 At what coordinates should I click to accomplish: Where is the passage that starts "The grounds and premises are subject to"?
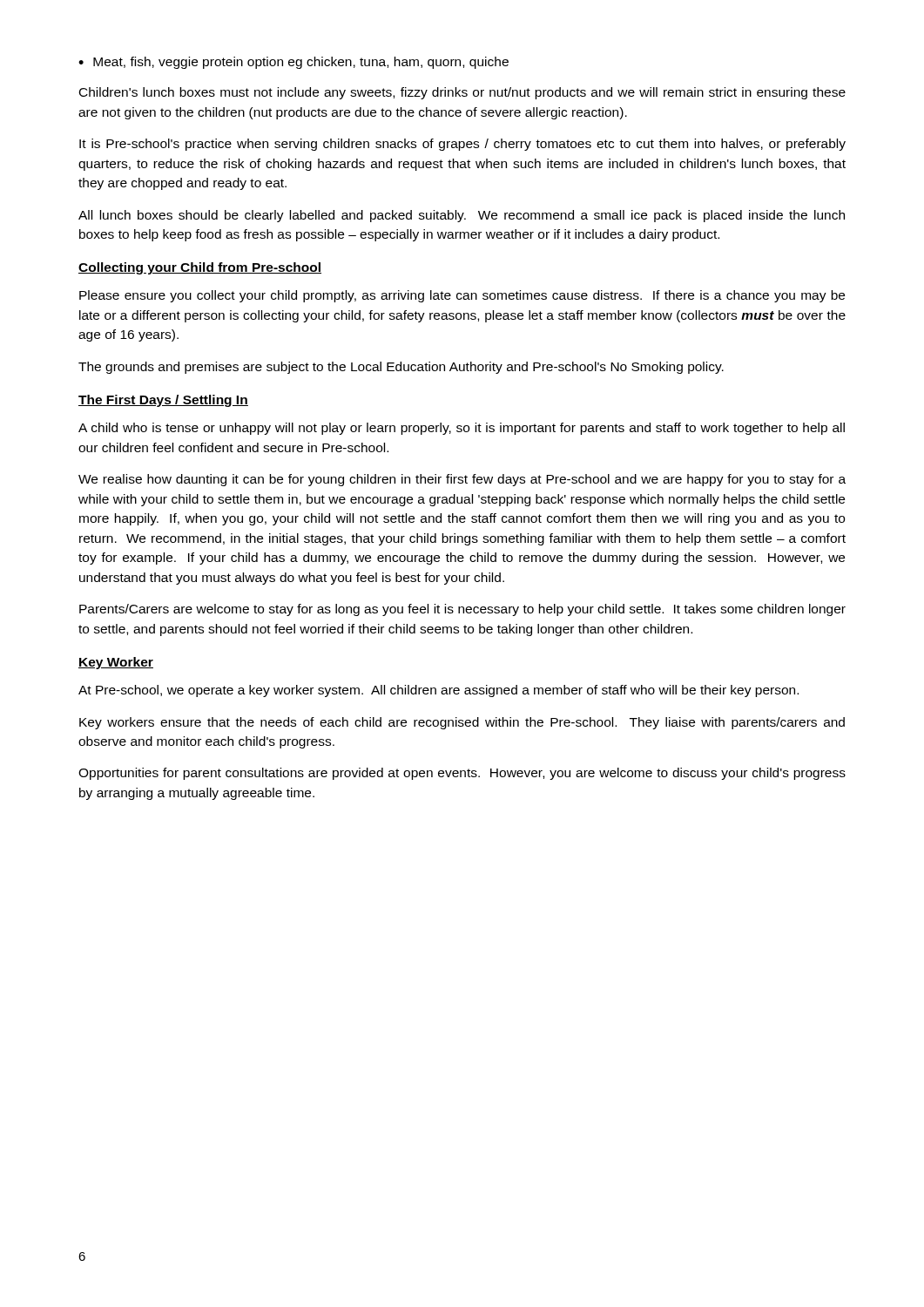(401, 366)
